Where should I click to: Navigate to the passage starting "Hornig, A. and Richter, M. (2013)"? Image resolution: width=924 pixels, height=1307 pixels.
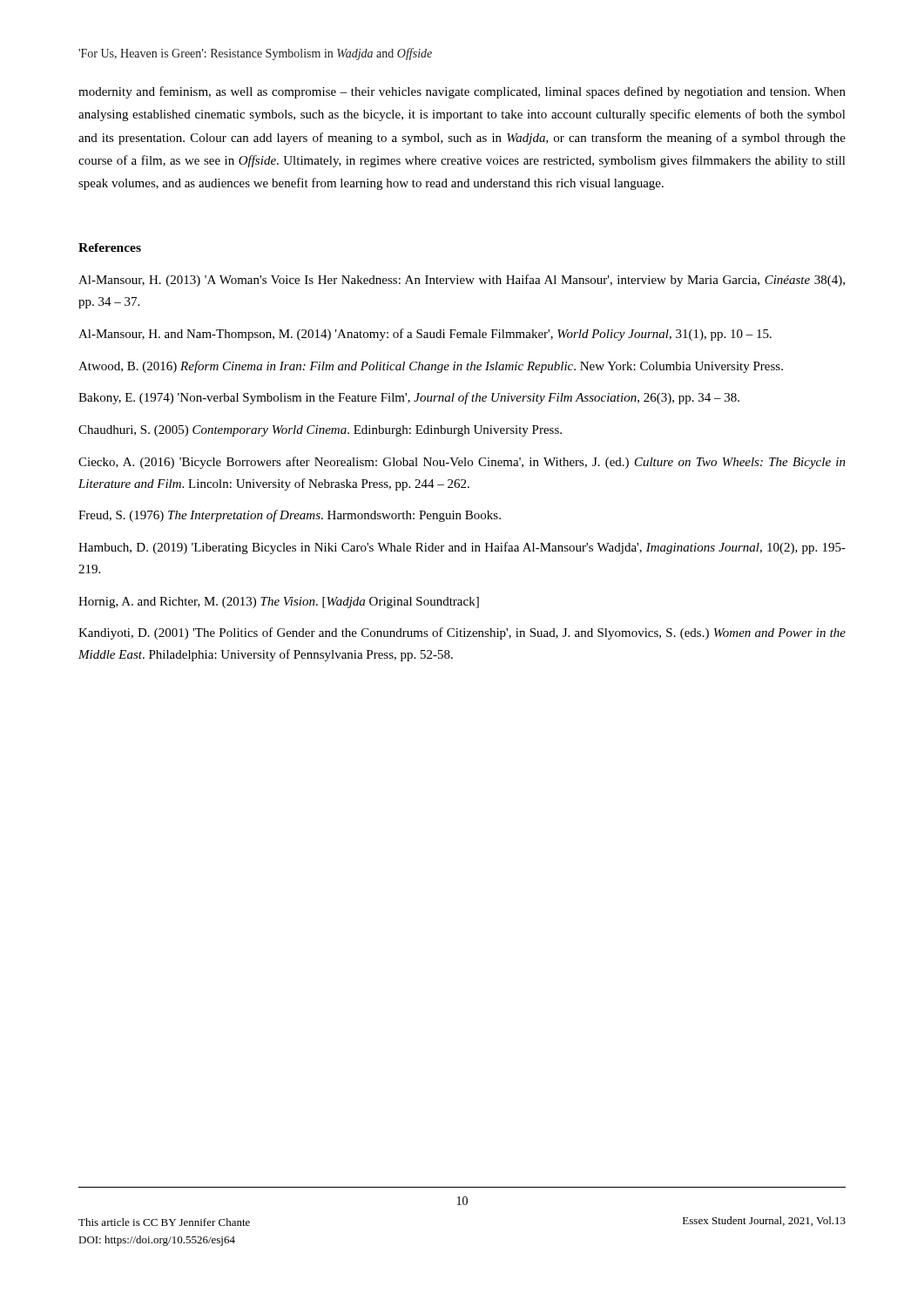(x=279, y=601)
